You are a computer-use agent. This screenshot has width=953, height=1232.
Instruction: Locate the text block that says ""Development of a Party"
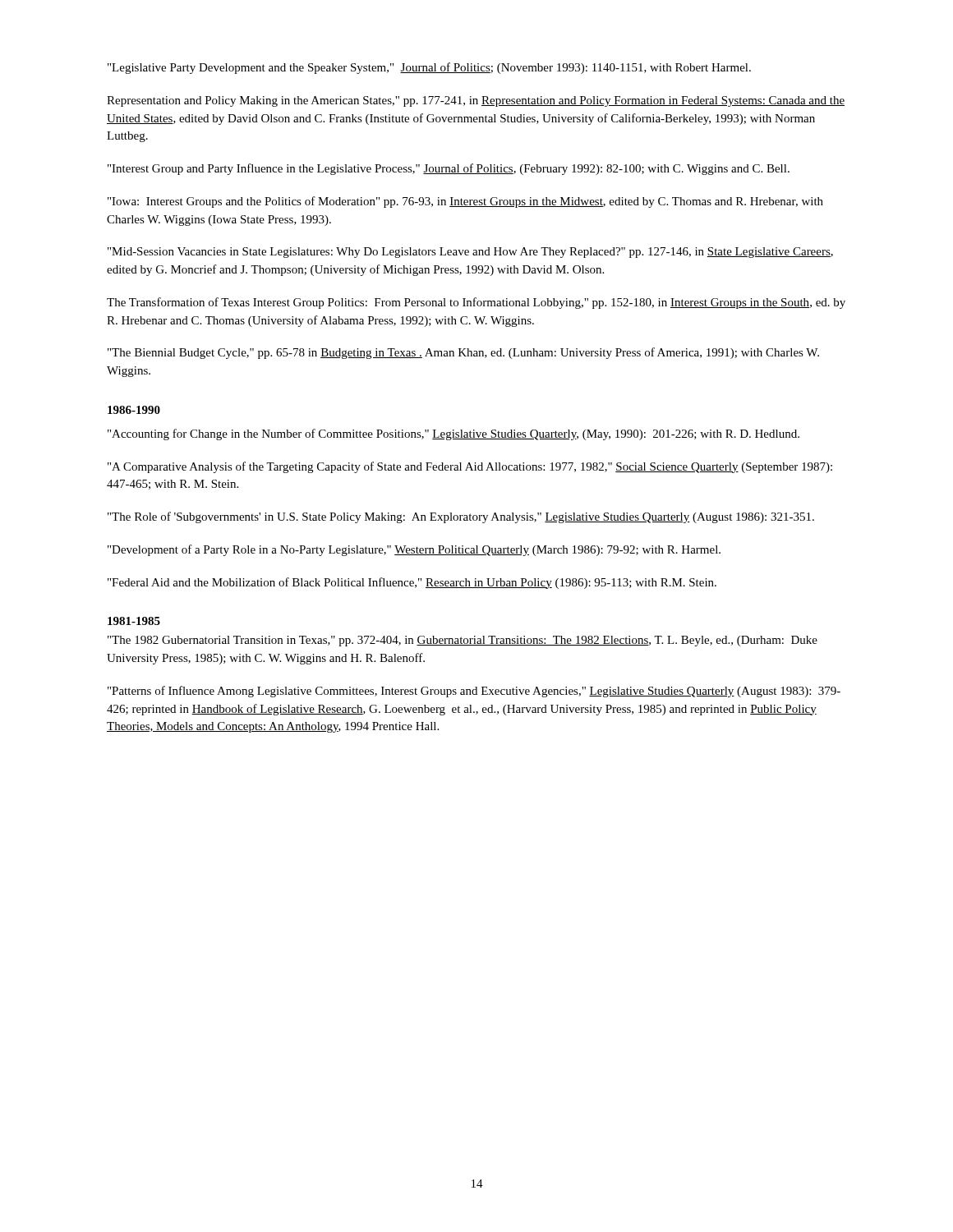coord(414,549)
